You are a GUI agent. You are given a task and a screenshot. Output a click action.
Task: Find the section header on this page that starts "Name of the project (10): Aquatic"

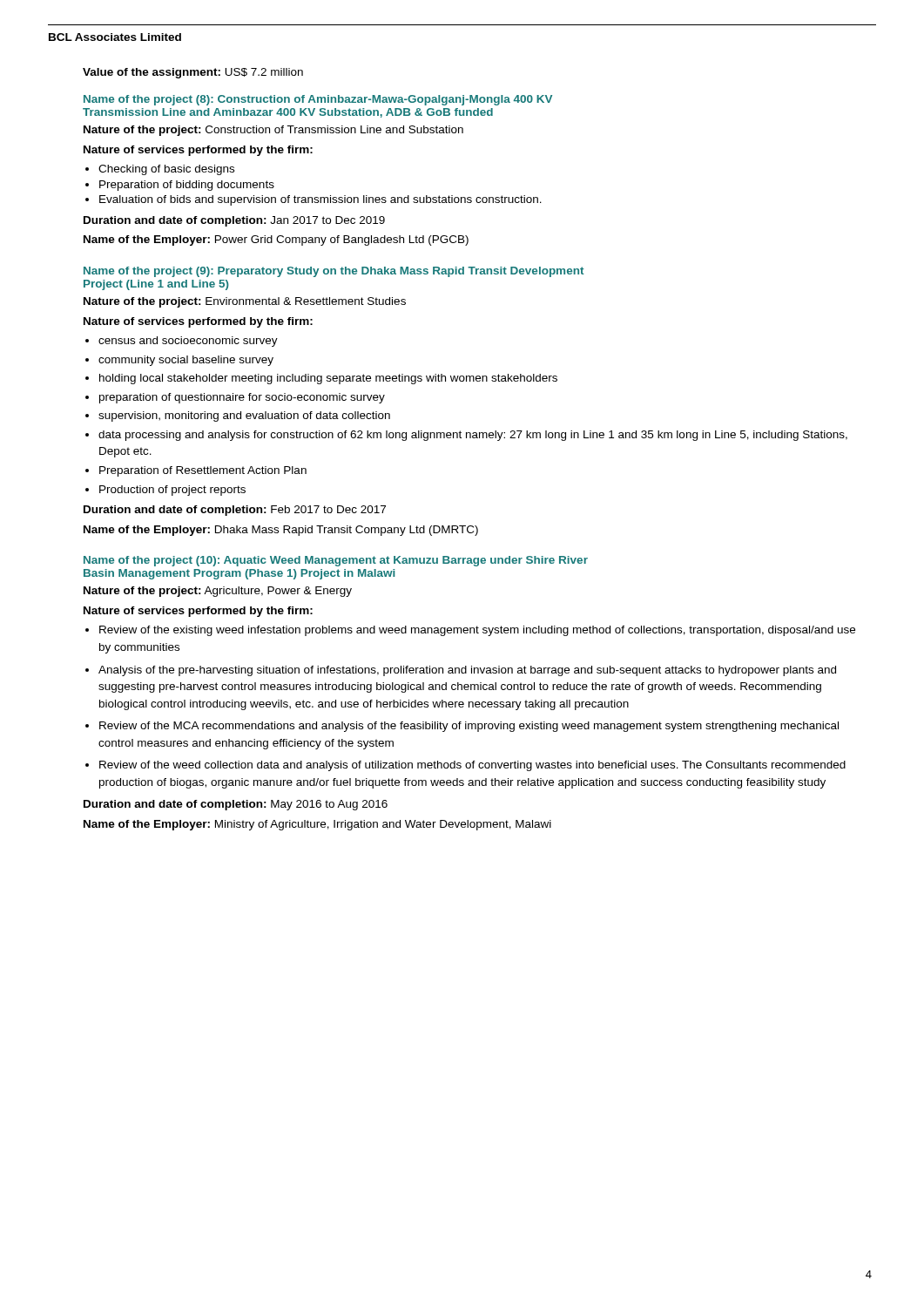335,567
